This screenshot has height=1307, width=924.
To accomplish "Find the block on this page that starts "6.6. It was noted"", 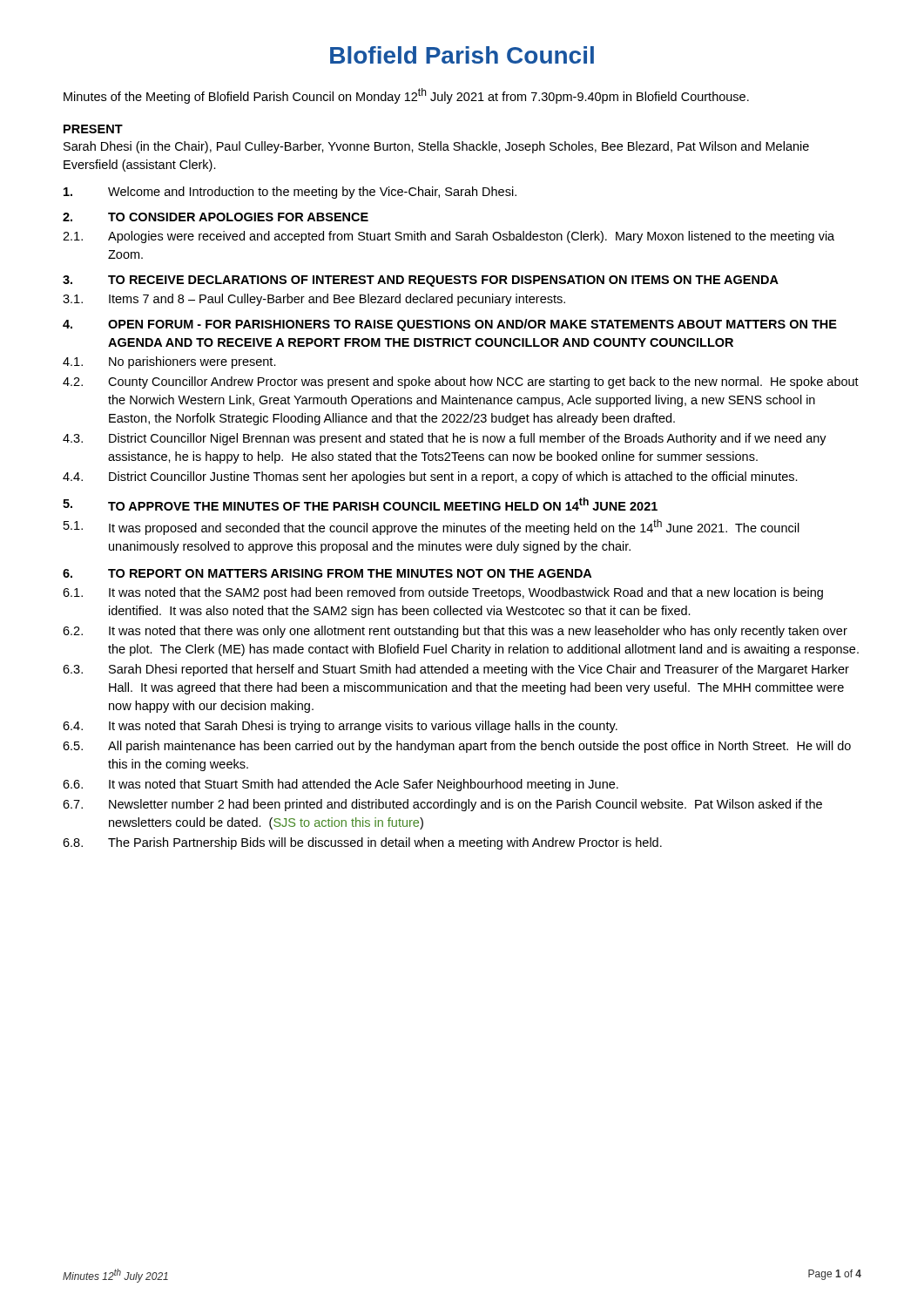I will point(462,785).
